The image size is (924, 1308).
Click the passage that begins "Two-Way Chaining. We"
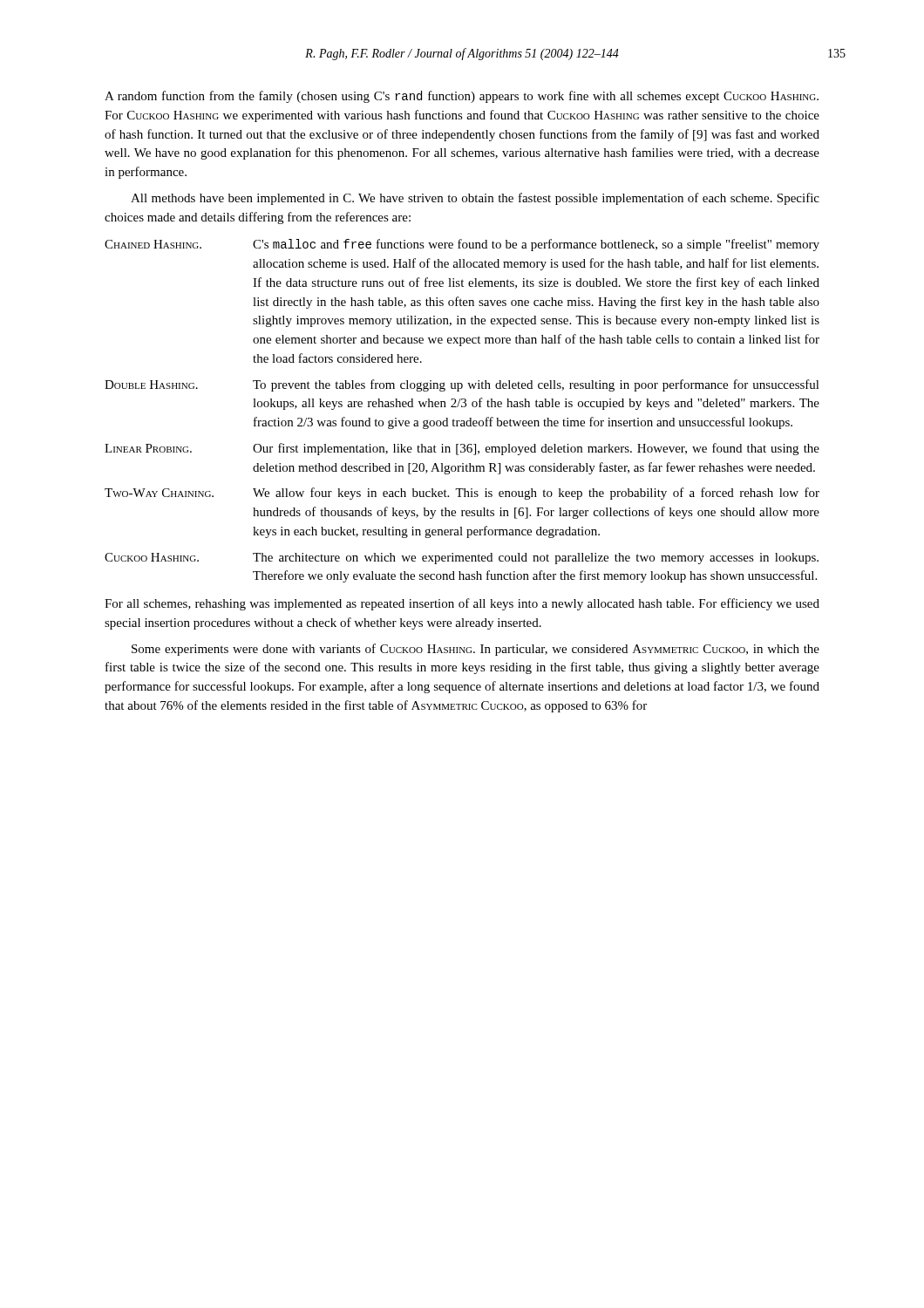(x=462, y=513)
